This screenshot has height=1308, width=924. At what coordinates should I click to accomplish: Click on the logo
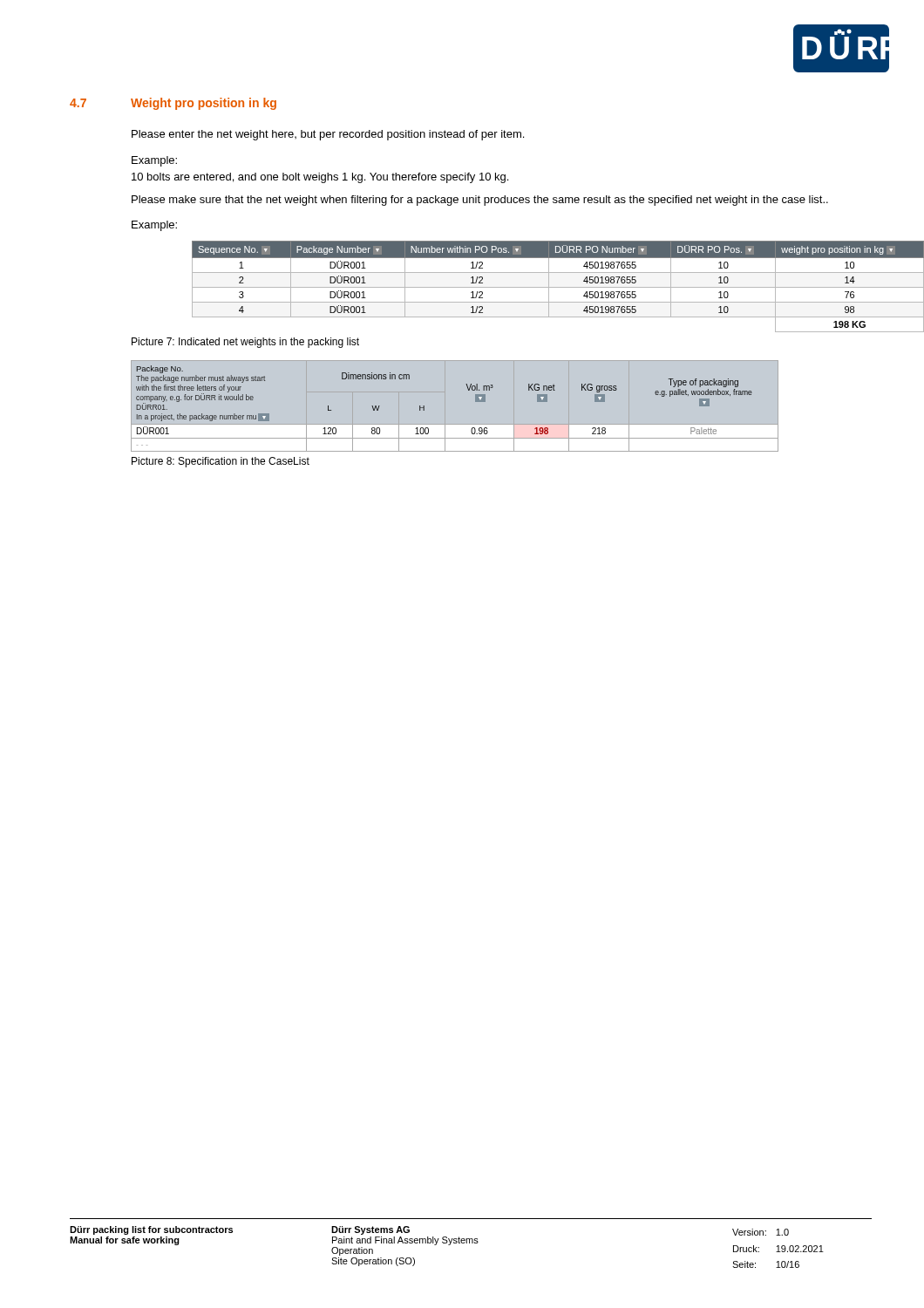(841, 48)
